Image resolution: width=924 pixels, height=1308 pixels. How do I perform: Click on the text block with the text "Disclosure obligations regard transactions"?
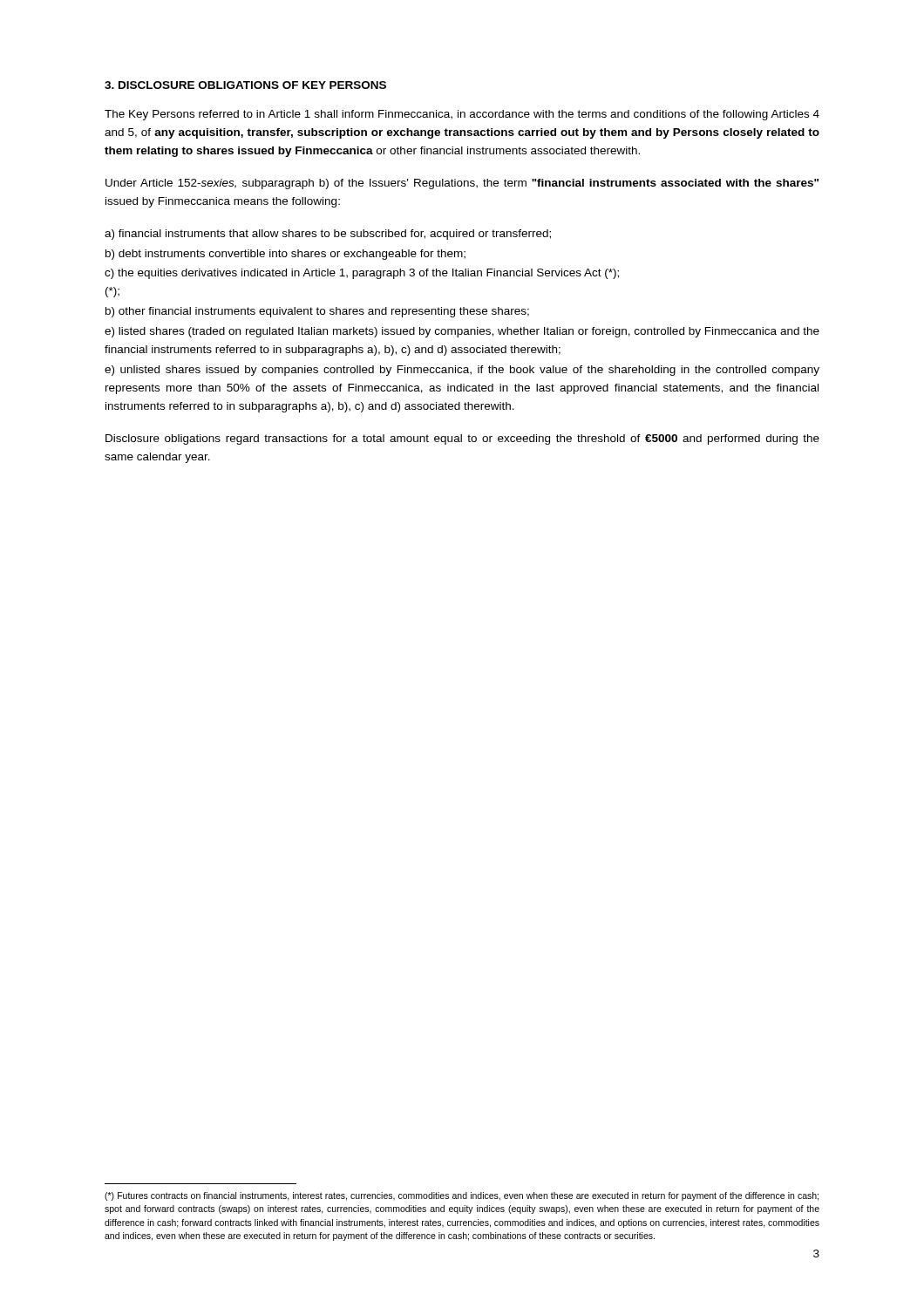point(462,447)
